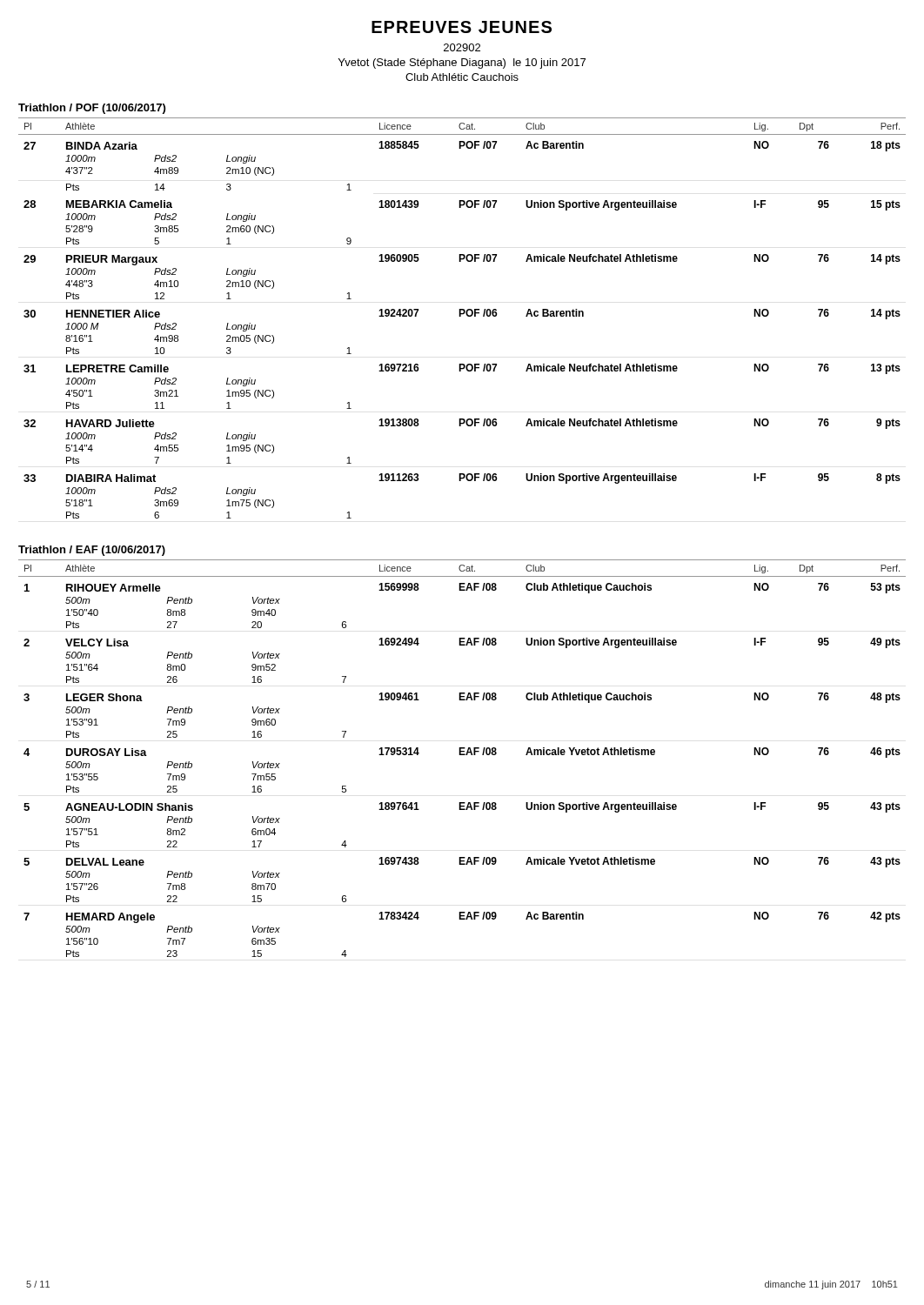This screenshot has width=924, height=1305.
Task: Select the table that reads "POF /07"
Action: coord(462,320)
